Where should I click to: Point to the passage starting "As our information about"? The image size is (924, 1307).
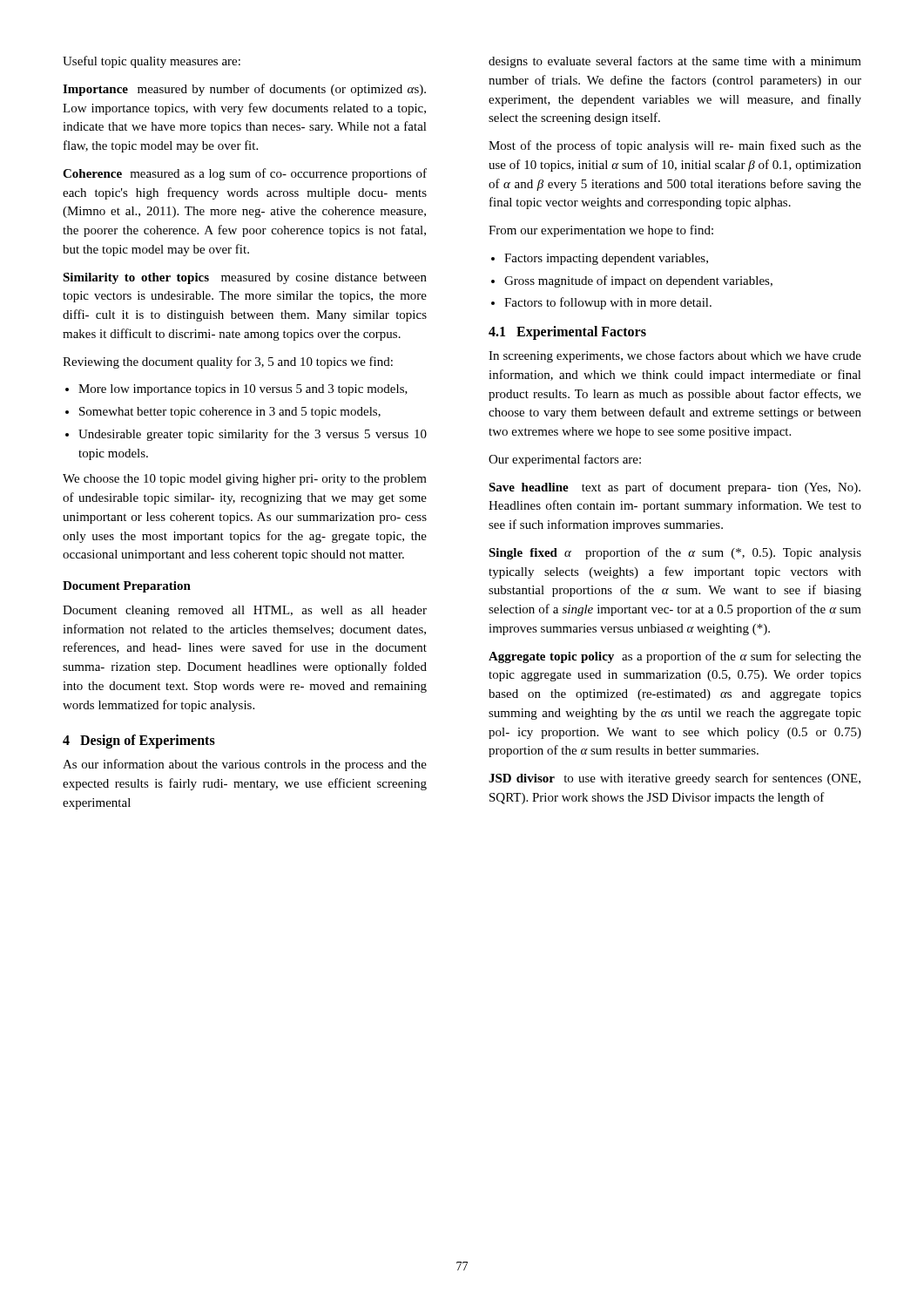click(245, 783)
